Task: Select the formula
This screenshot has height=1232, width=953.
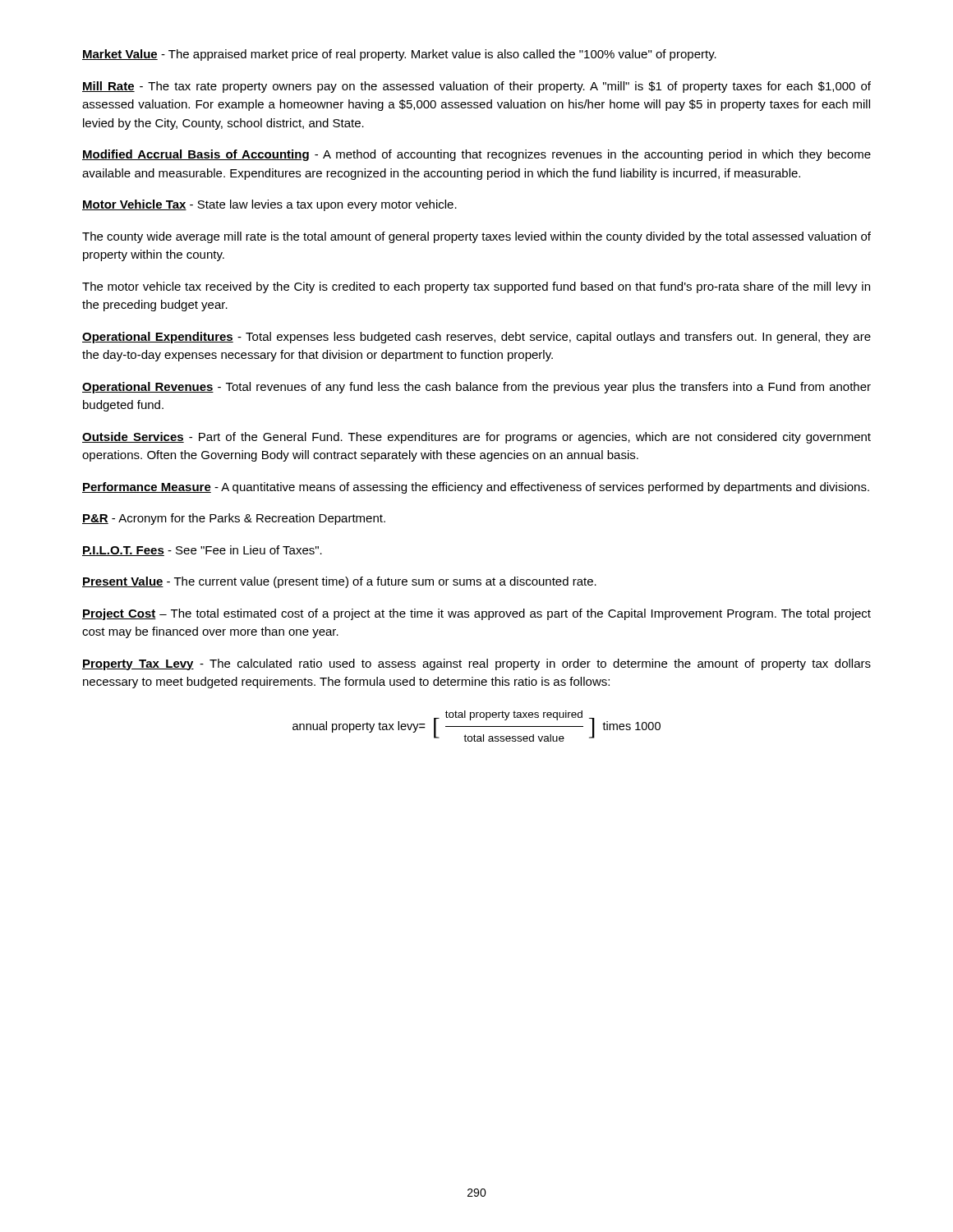Action: (476, 726)
